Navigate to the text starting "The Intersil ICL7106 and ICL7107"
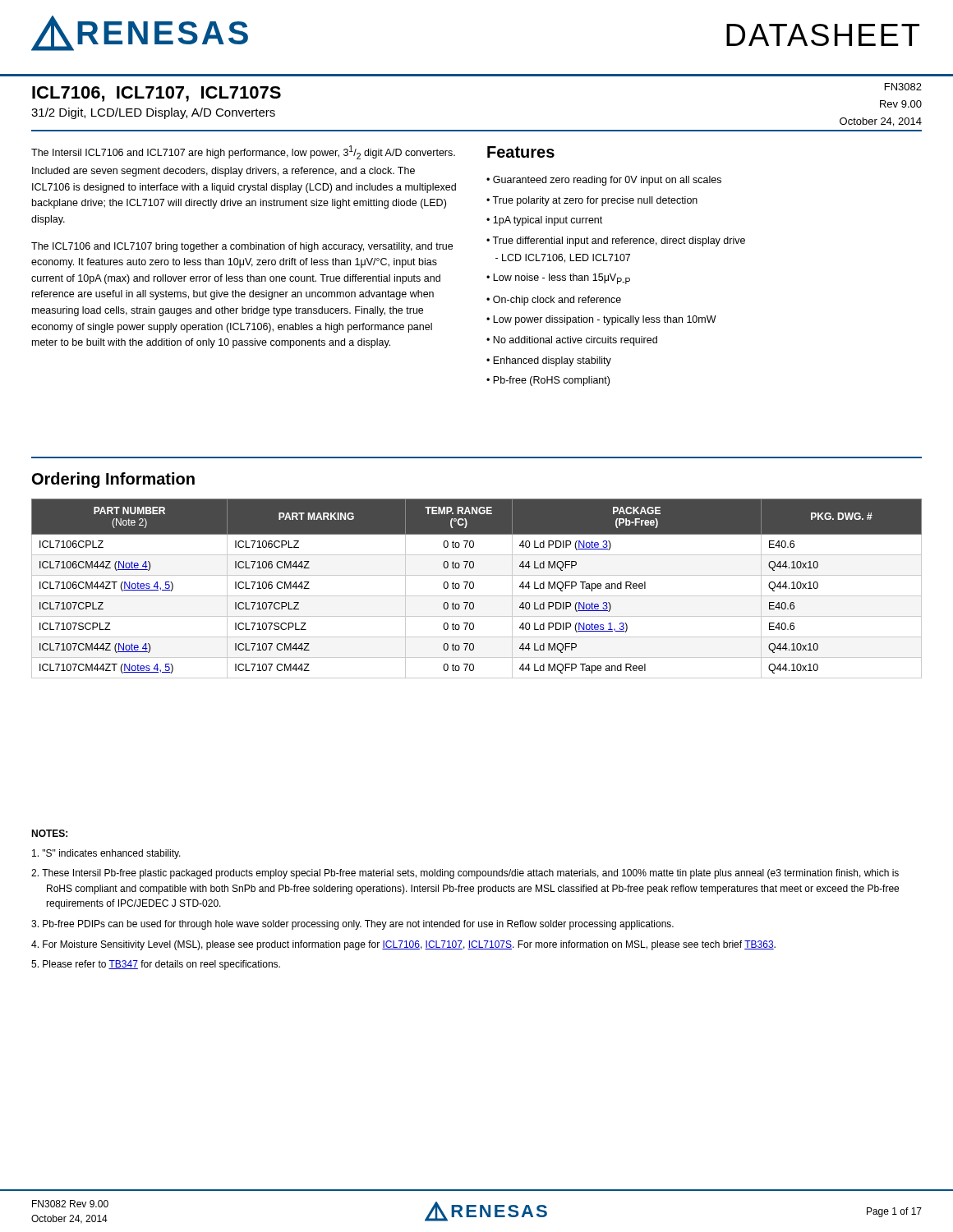Screen dimensions: 1232x953 point(244,247)
